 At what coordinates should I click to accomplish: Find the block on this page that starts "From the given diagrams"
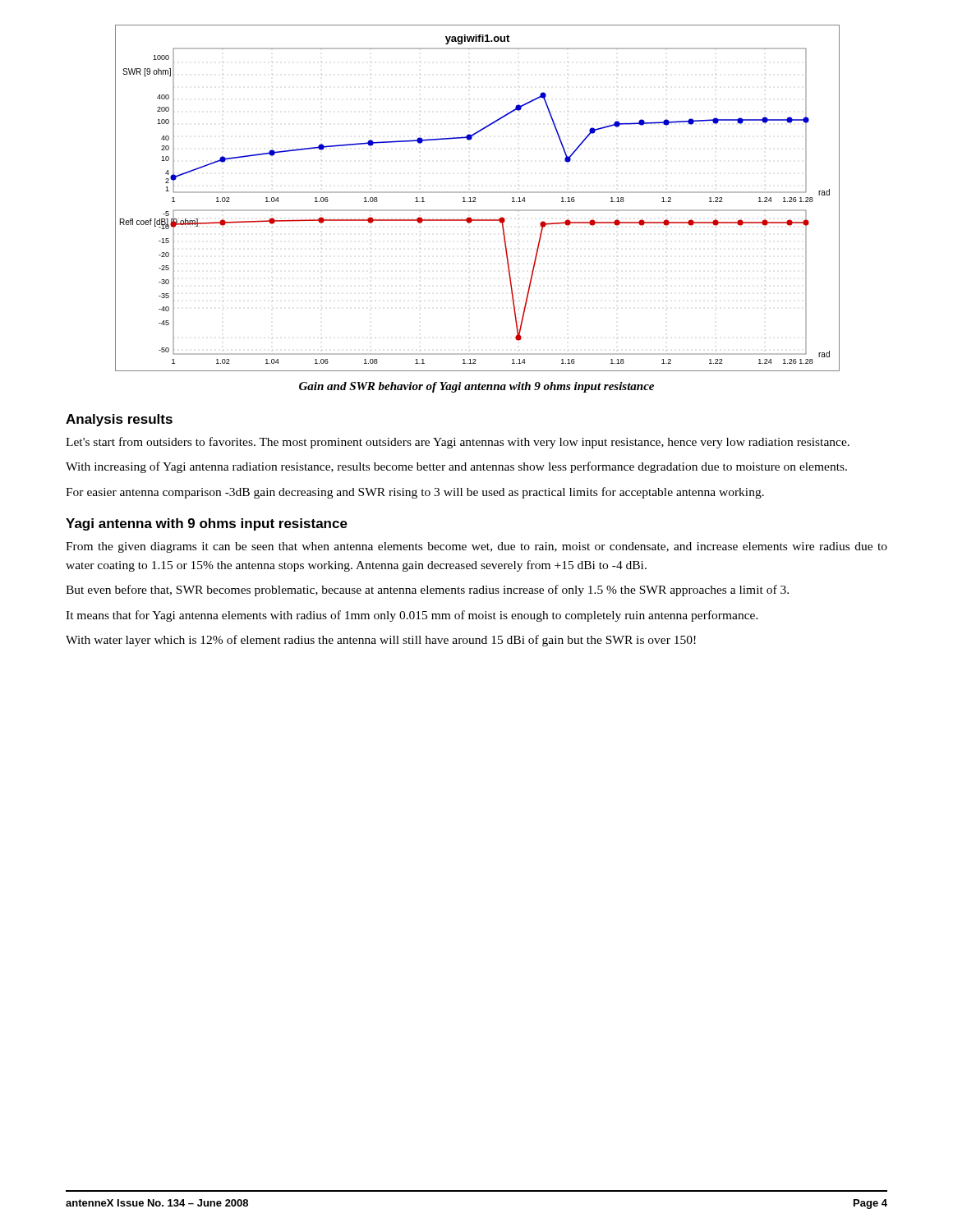476,555
